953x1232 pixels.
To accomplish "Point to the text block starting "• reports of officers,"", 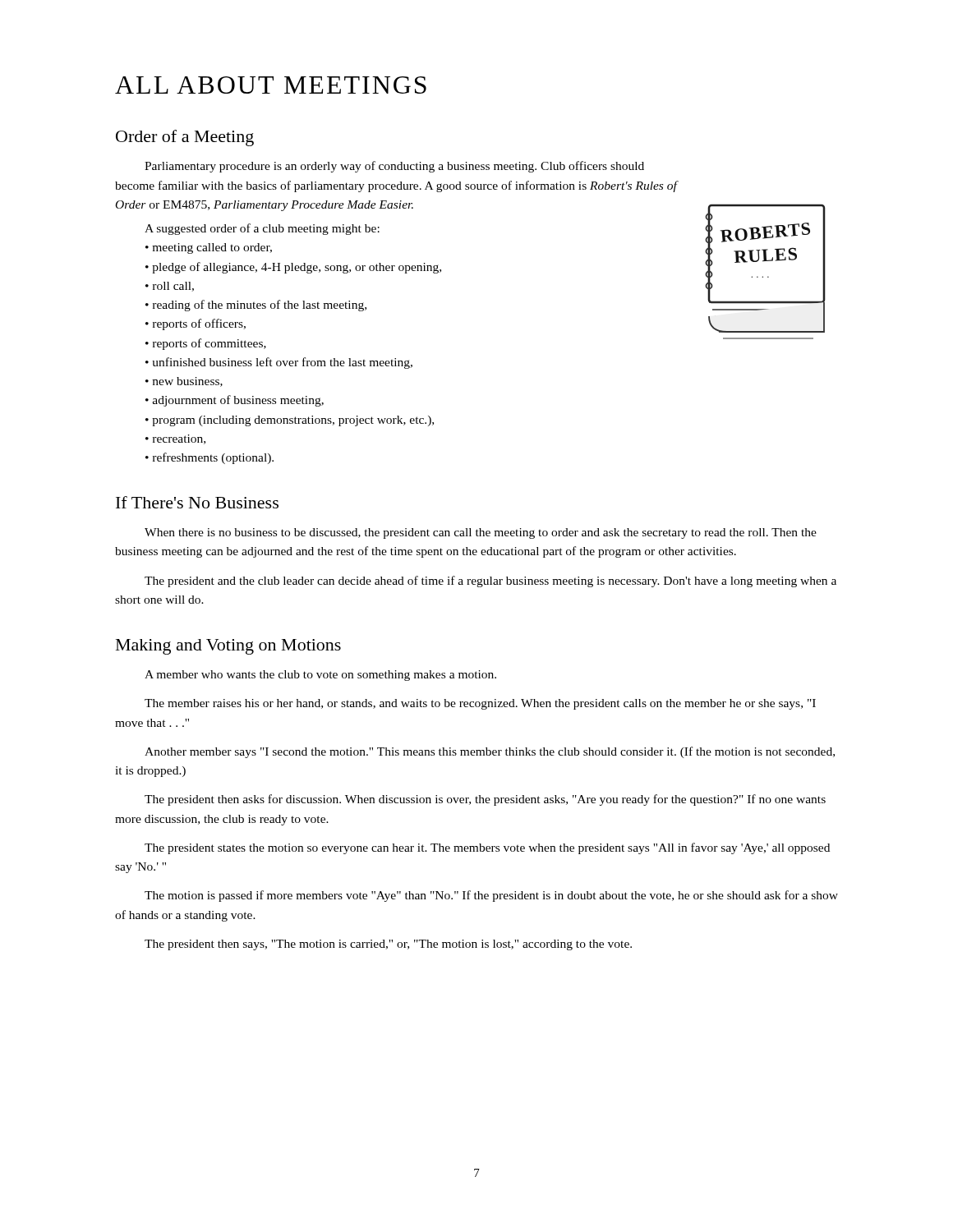I will click(196, 323).
